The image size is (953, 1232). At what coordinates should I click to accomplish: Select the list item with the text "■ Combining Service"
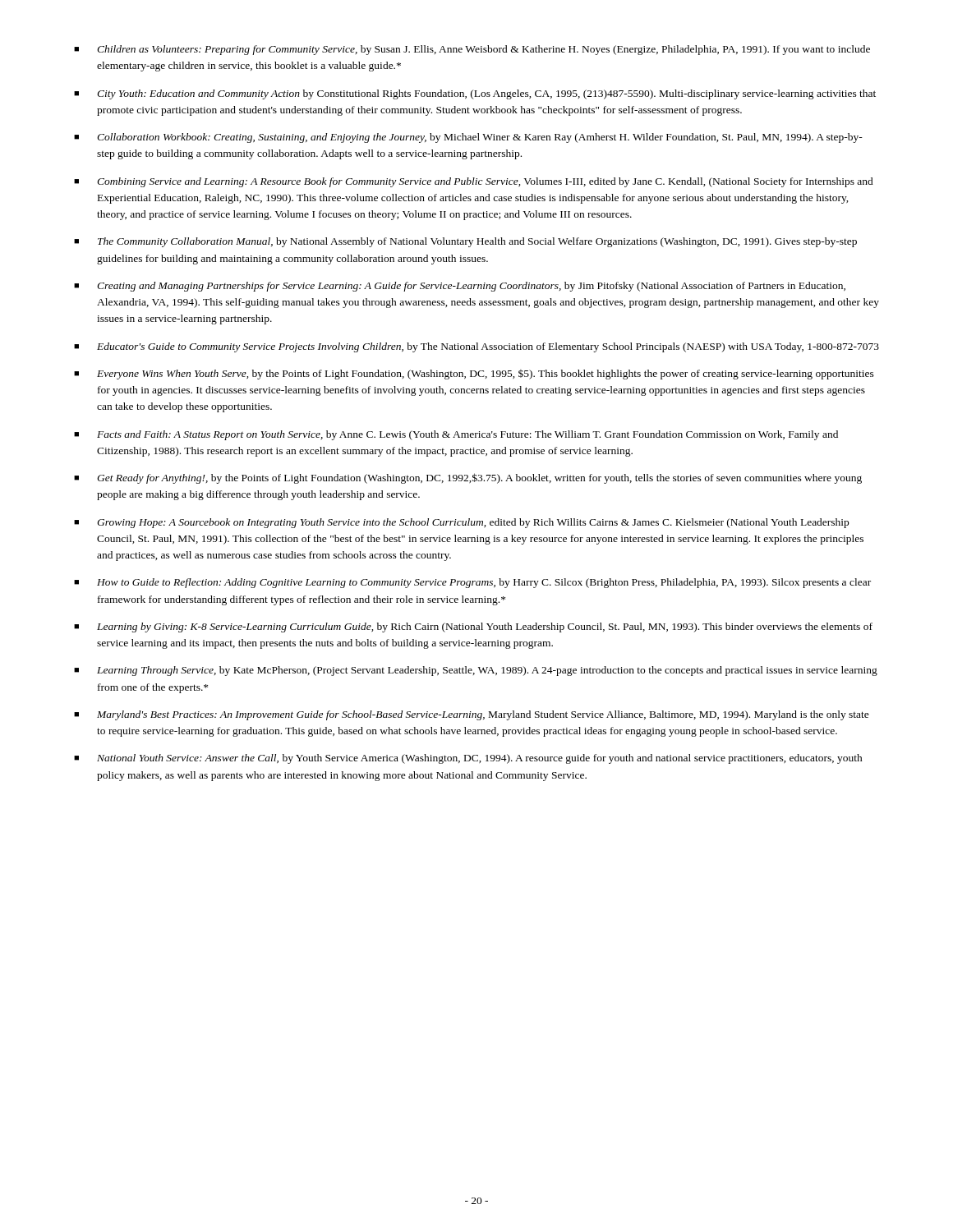click(476, 198)
